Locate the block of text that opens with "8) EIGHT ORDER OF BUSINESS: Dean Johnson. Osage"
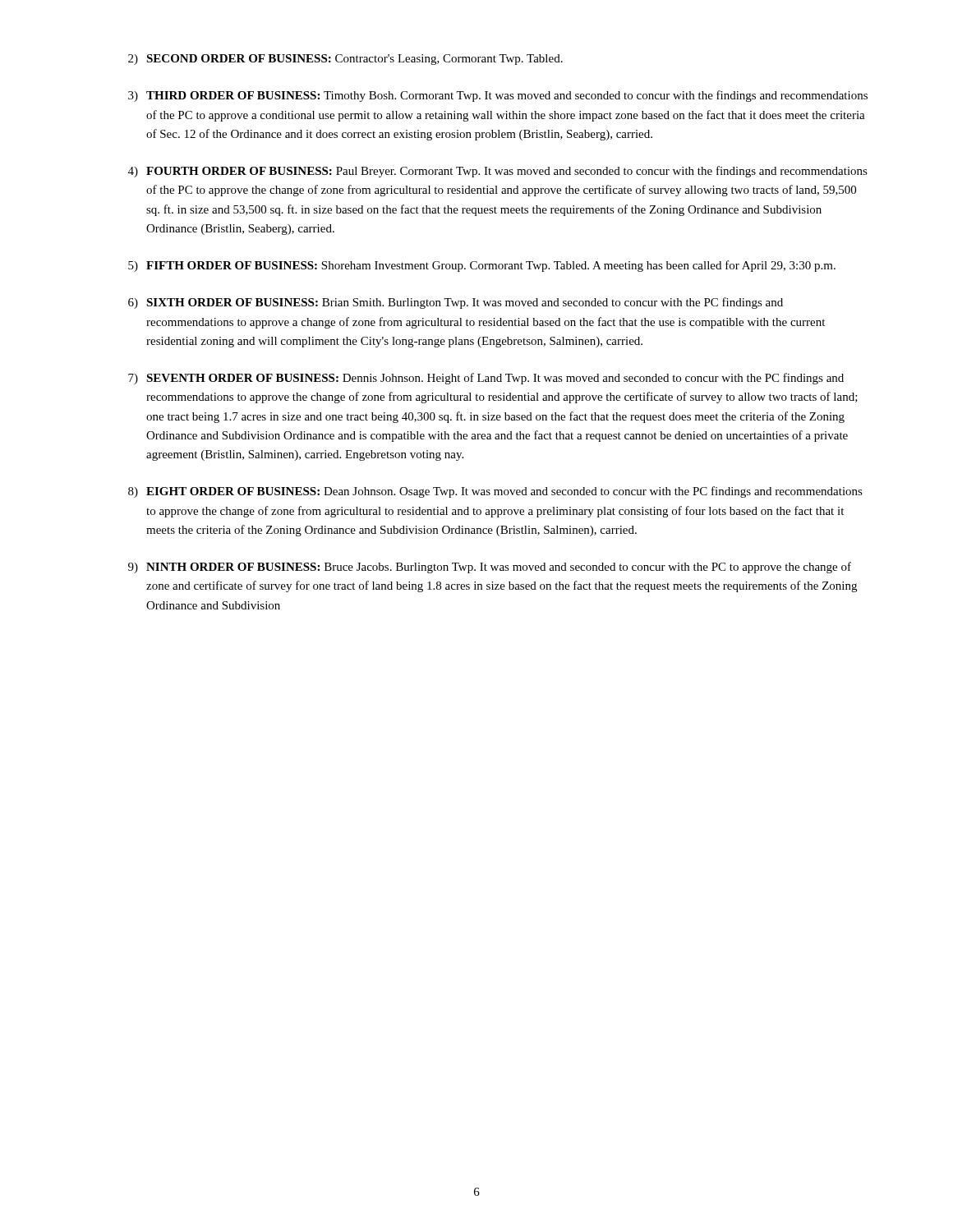The image size is (953, 1232). [489, 511]
